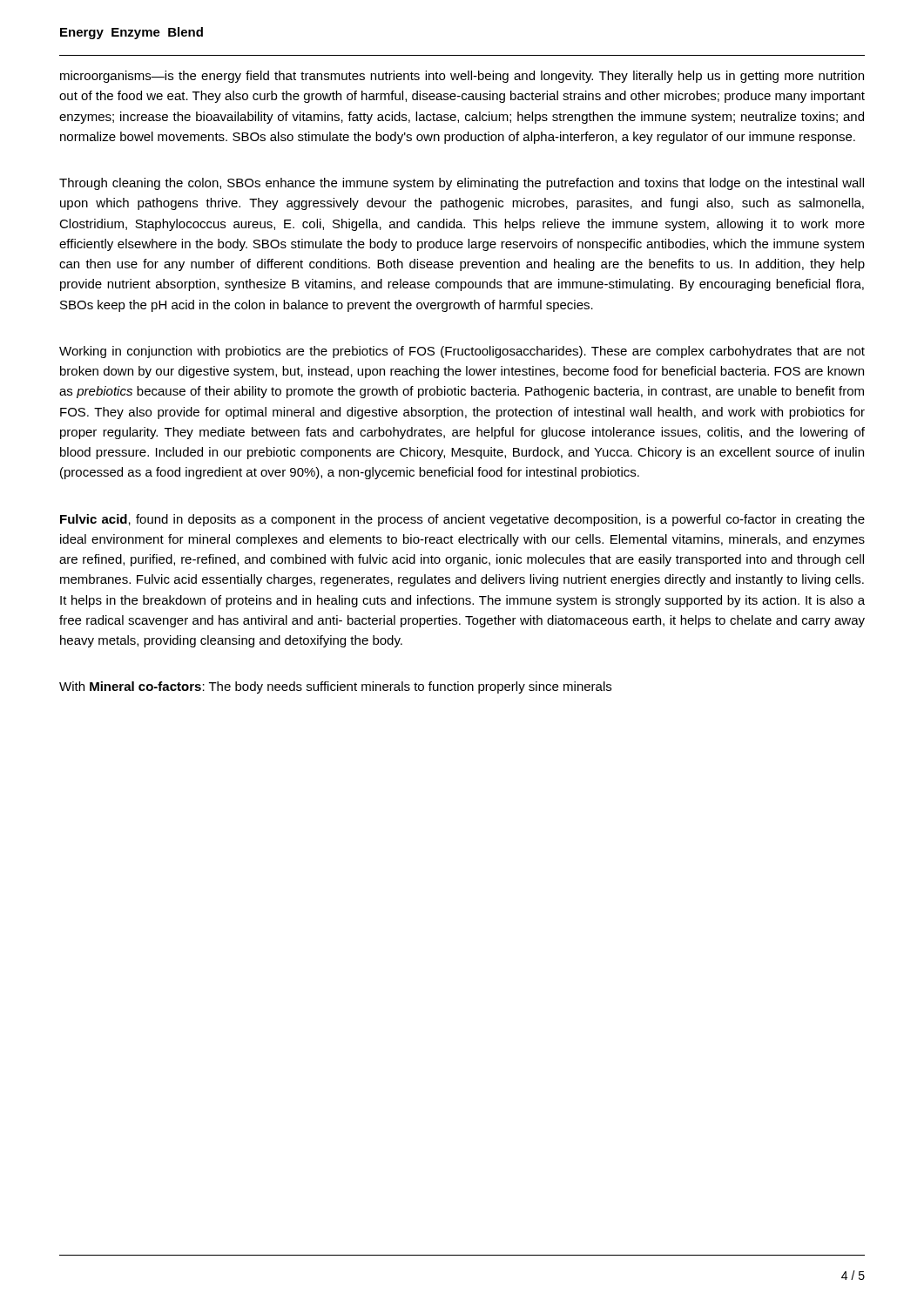924x1307 pixels.
Task: Click the passage that begins "microorganisms—is the energy field that transmutes nutrients into"
Action: (x=462, y=106)
